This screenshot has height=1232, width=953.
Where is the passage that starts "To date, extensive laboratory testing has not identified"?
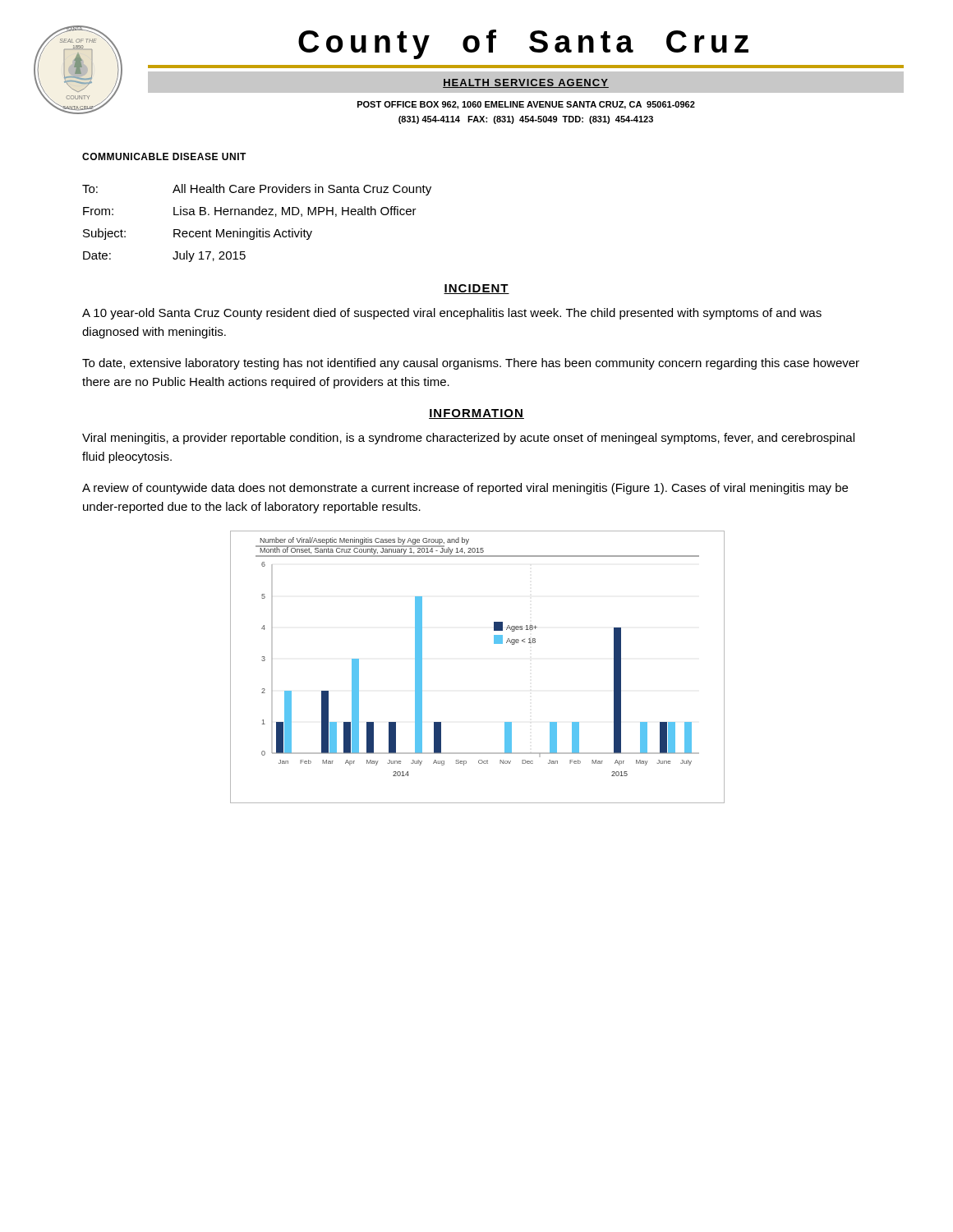[471, 372]
